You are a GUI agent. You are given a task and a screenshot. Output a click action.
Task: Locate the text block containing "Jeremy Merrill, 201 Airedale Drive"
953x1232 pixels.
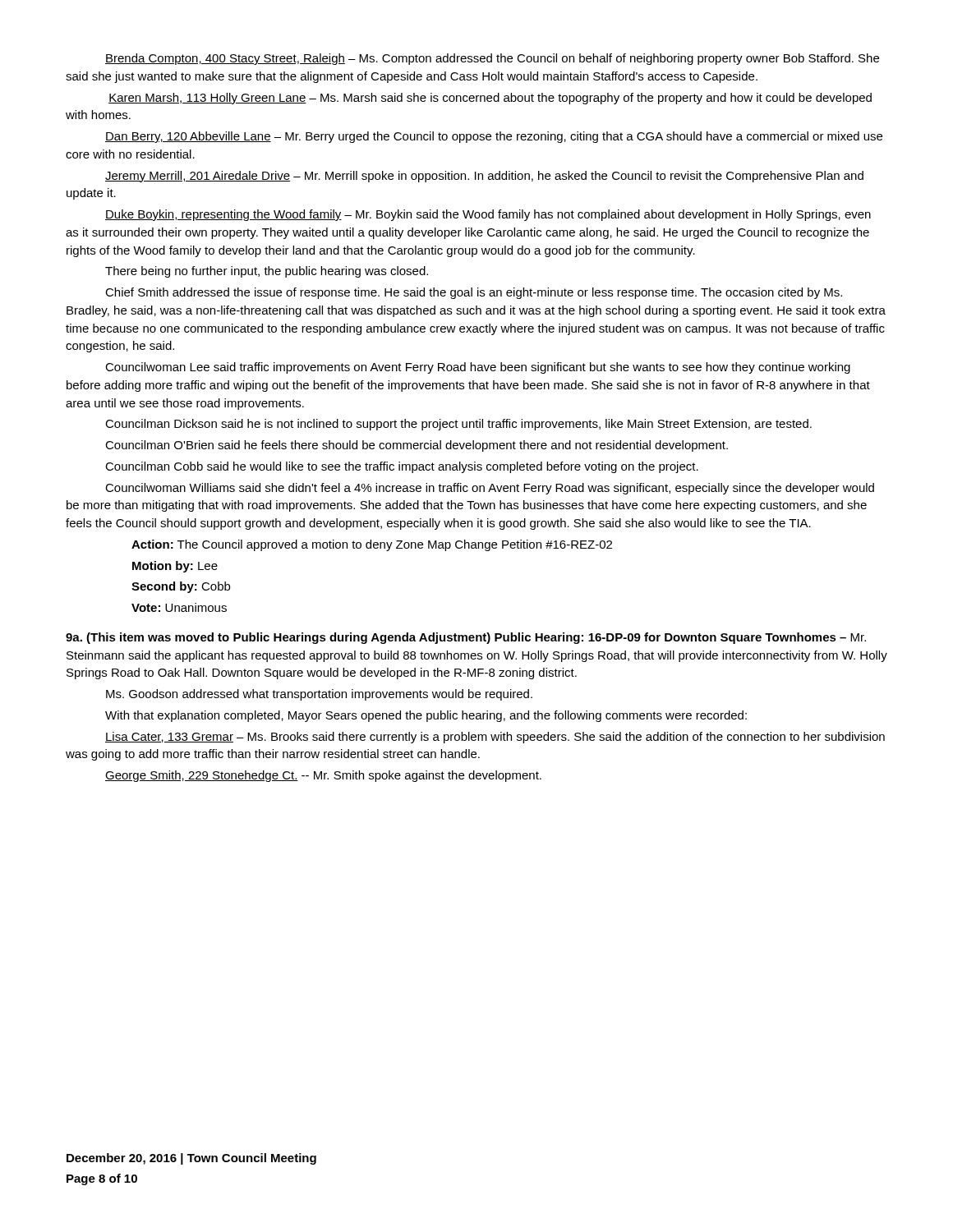point(476,184)
